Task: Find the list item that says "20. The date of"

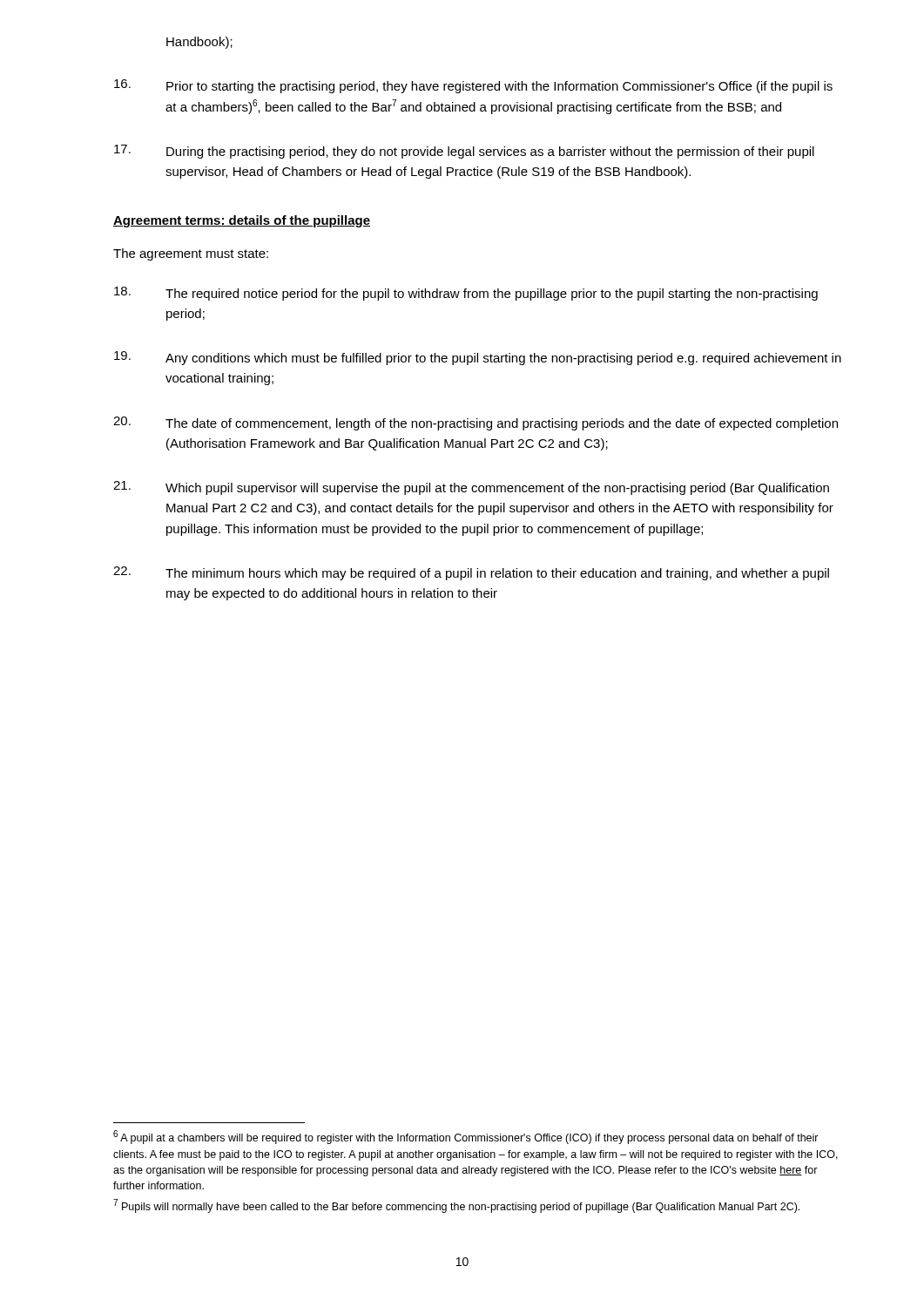Action: tap(479, 433)
